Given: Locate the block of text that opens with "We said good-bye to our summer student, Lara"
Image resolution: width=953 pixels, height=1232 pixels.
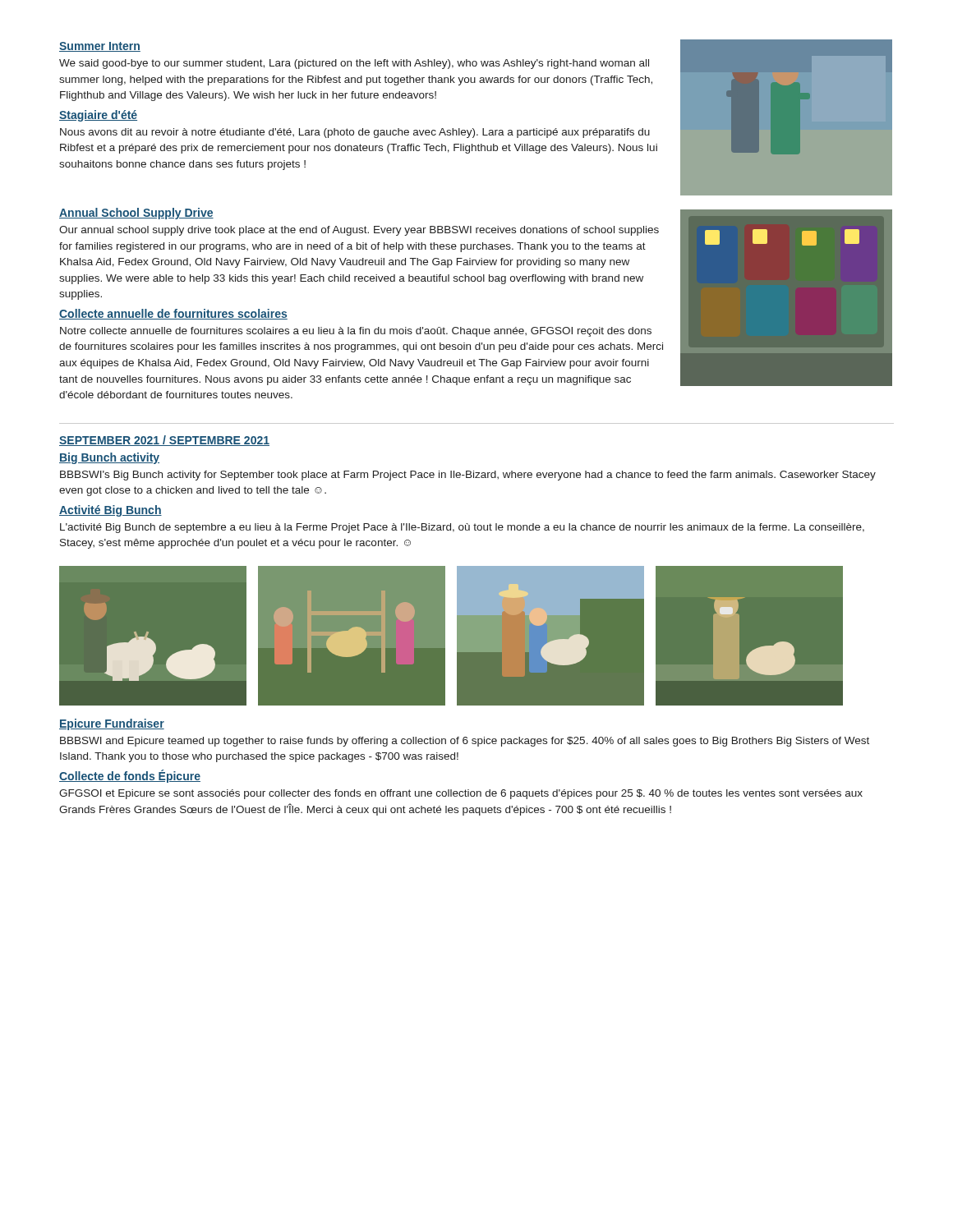Looking at the screenshot, I should click(x=356, y=79).
